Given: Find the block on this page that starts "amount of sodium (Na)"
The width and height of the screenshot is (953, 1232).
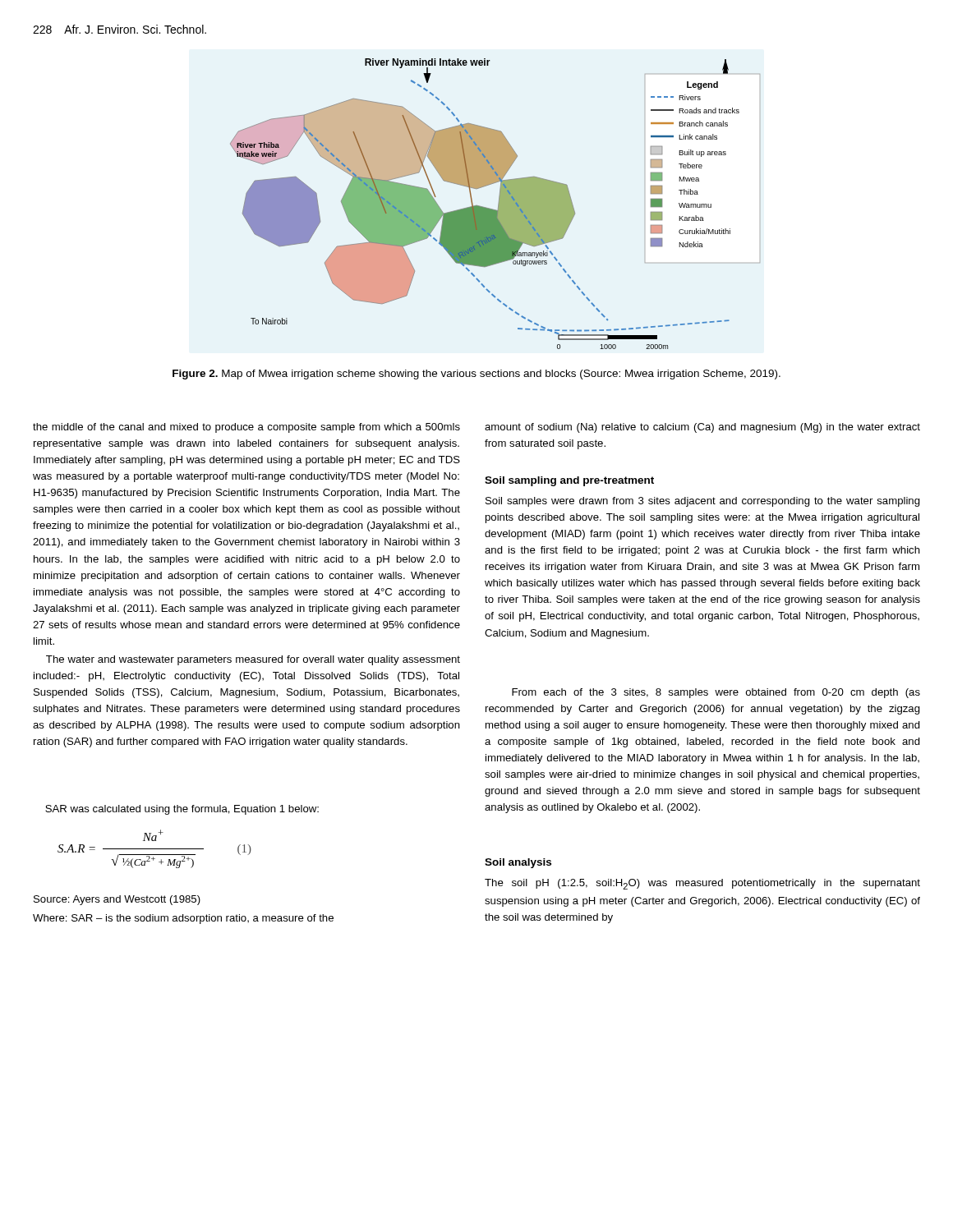Looking at the screenshot, I should tap(702, 435).
